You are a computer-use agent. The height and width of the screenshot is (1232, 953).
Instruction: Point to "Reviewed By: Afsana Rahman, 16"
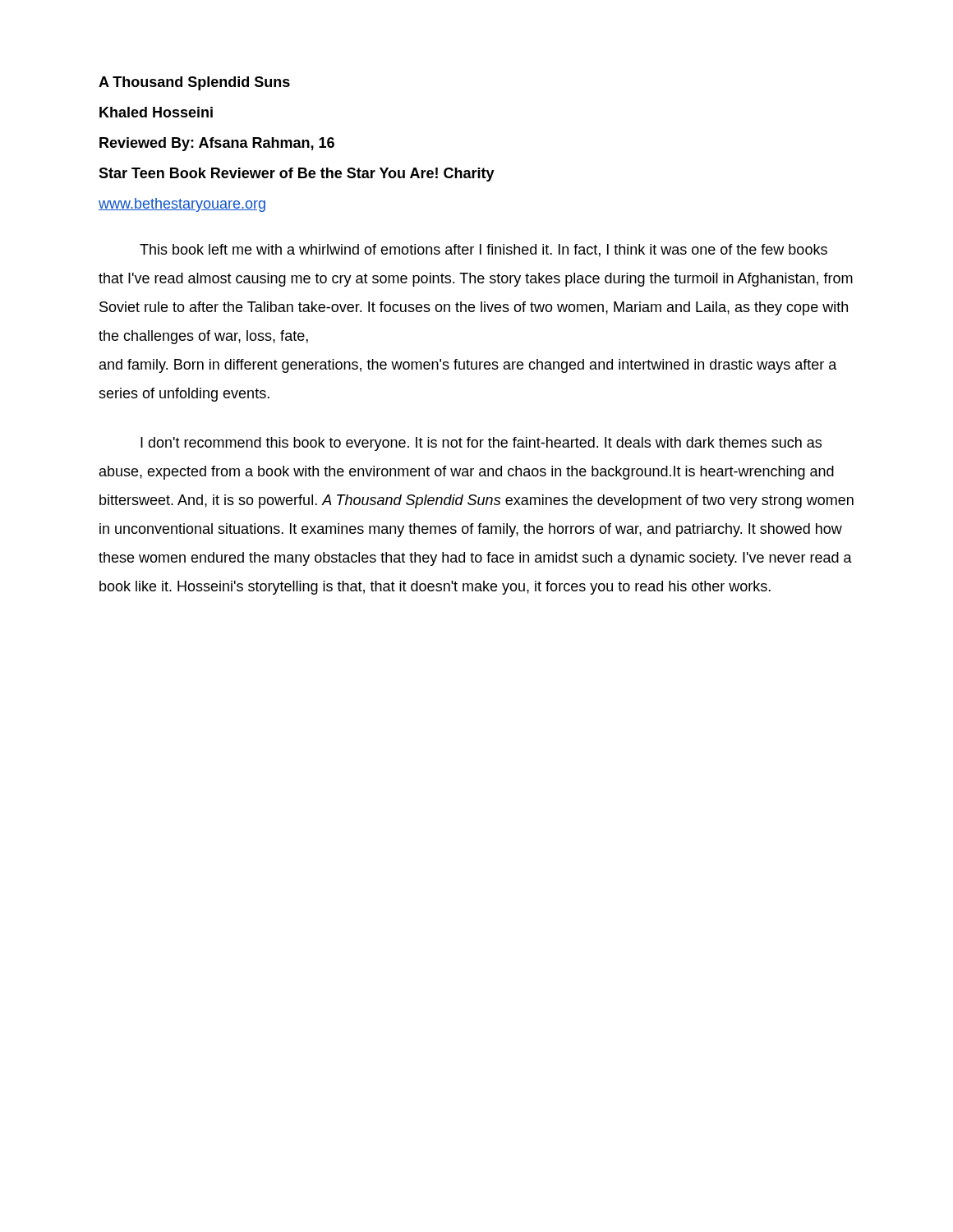point(217,143)
